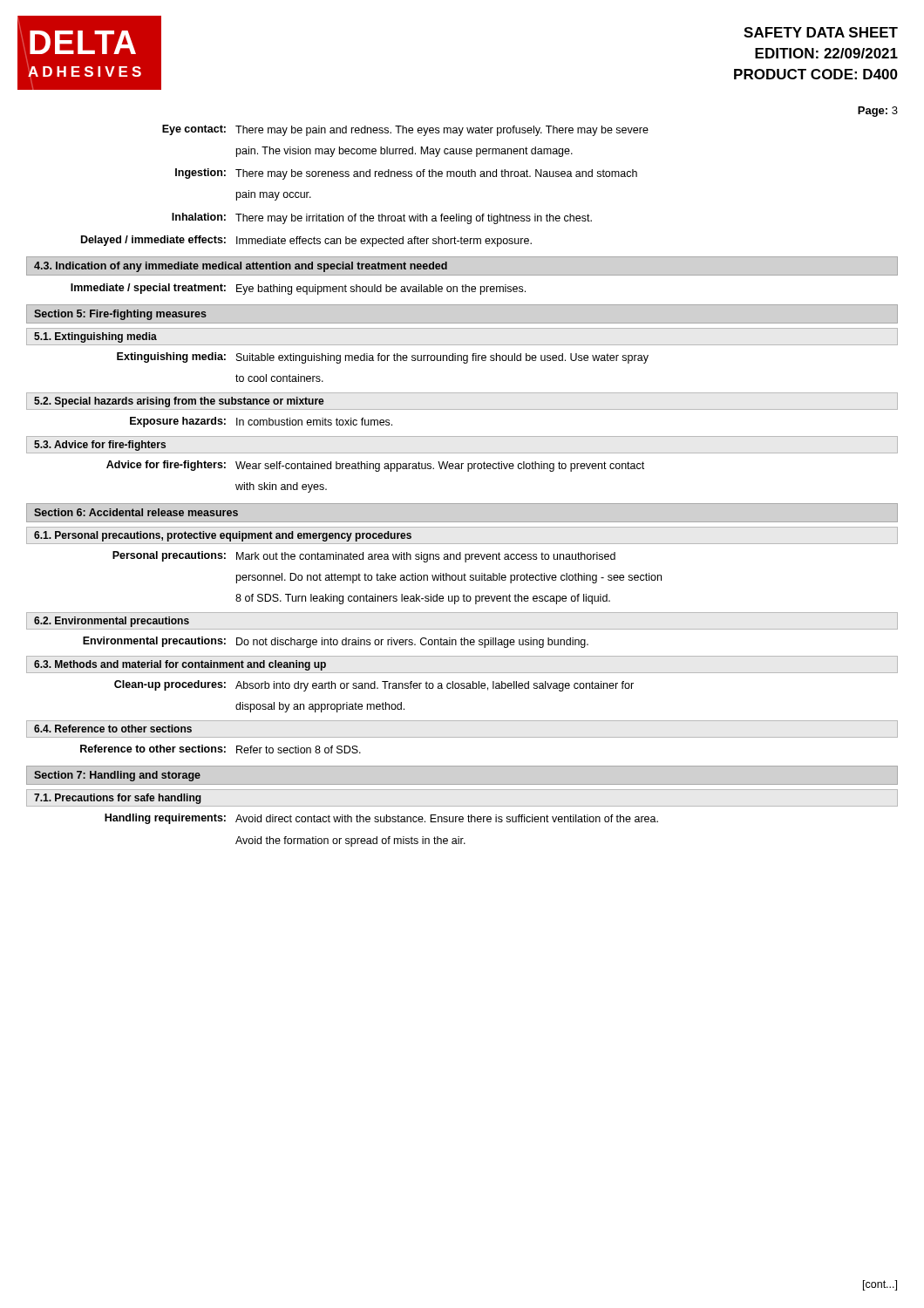The width and height of the screenshot is (924, 1308).
Task: Find the passage starting "pain may occur."
Action: point(274,195)
